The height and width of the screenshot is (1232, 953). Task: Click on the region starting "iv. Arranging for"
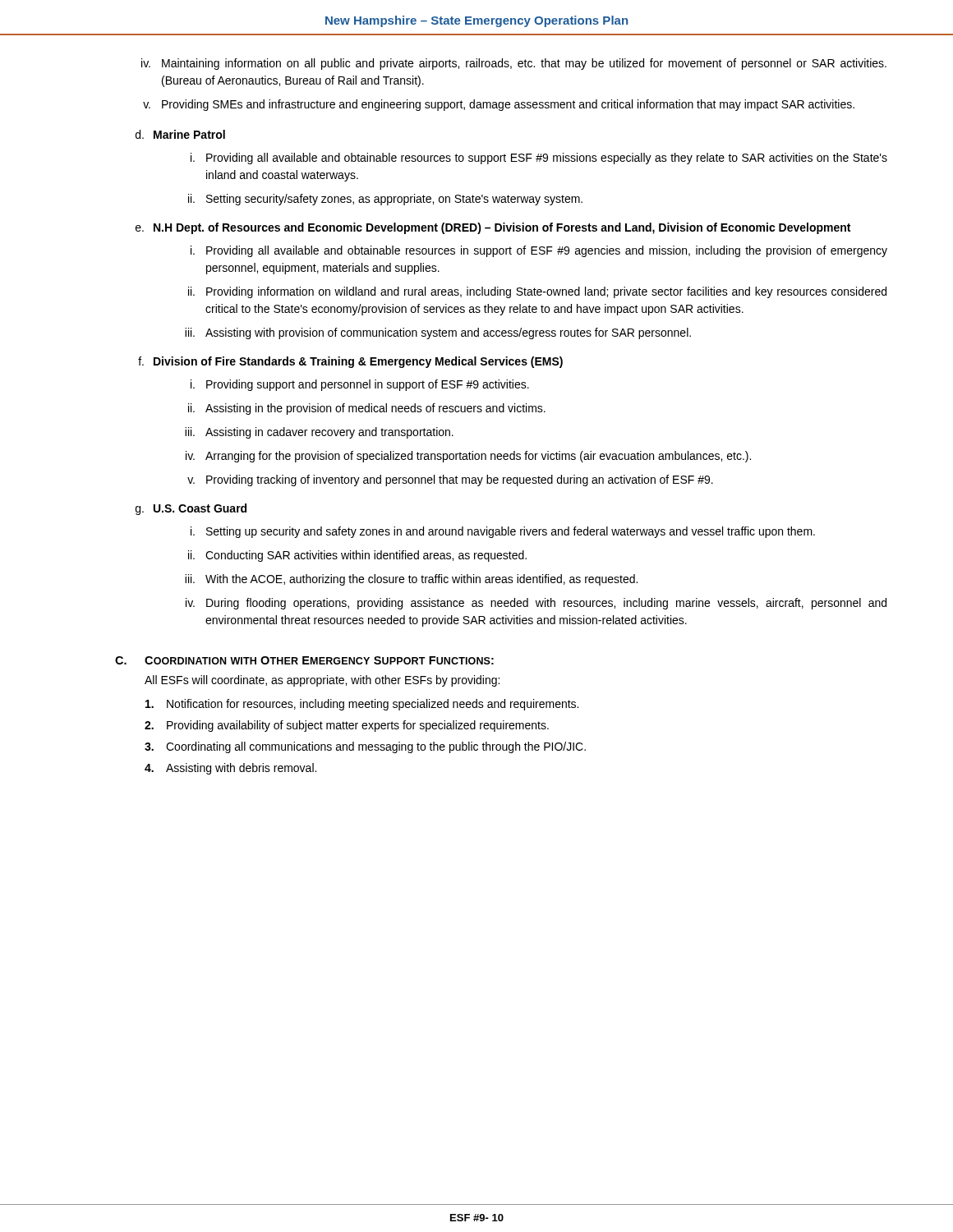529,456
